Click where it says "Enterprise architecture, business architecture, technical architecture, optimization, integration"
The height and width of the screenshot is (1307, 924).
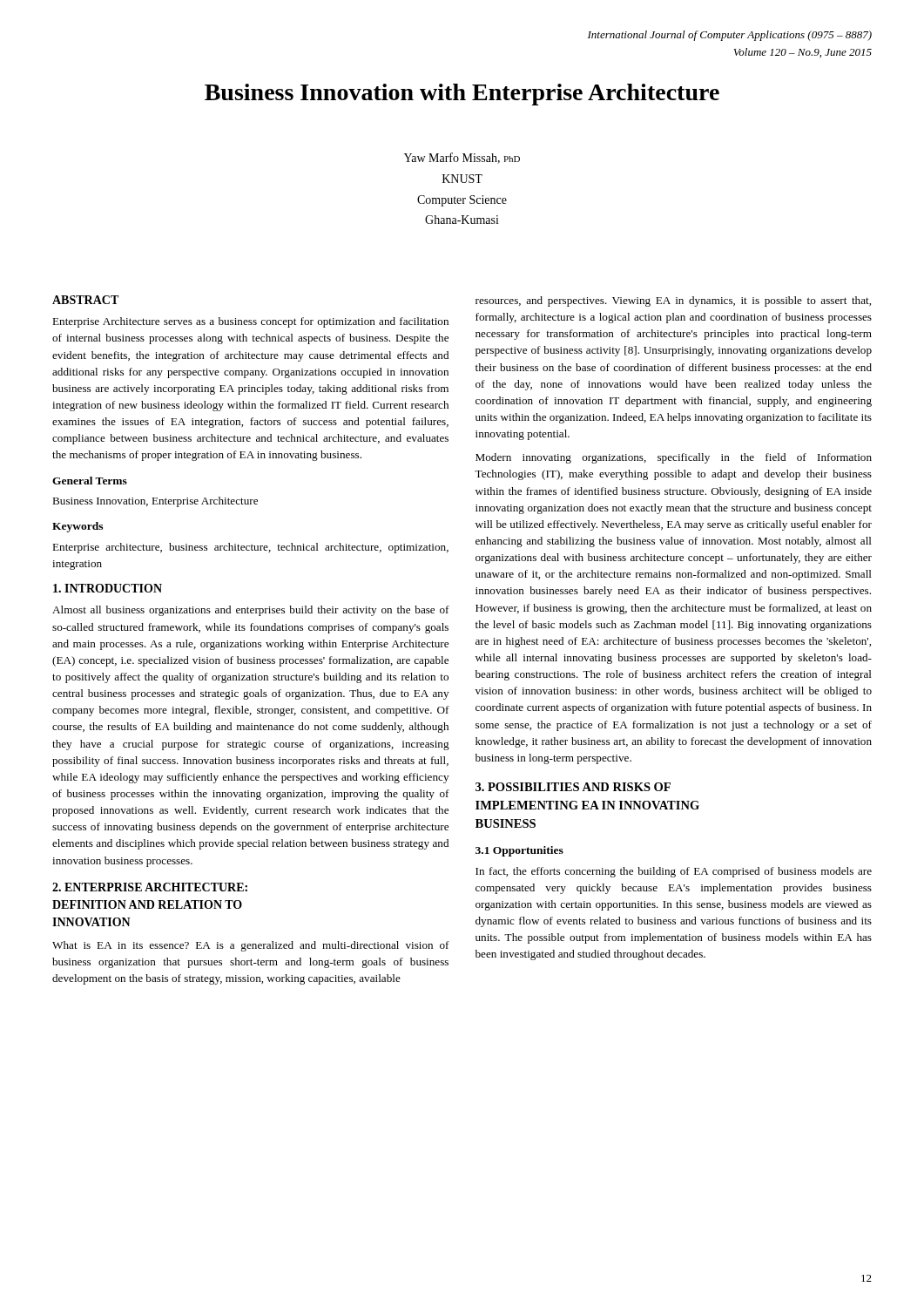point(251,555)
